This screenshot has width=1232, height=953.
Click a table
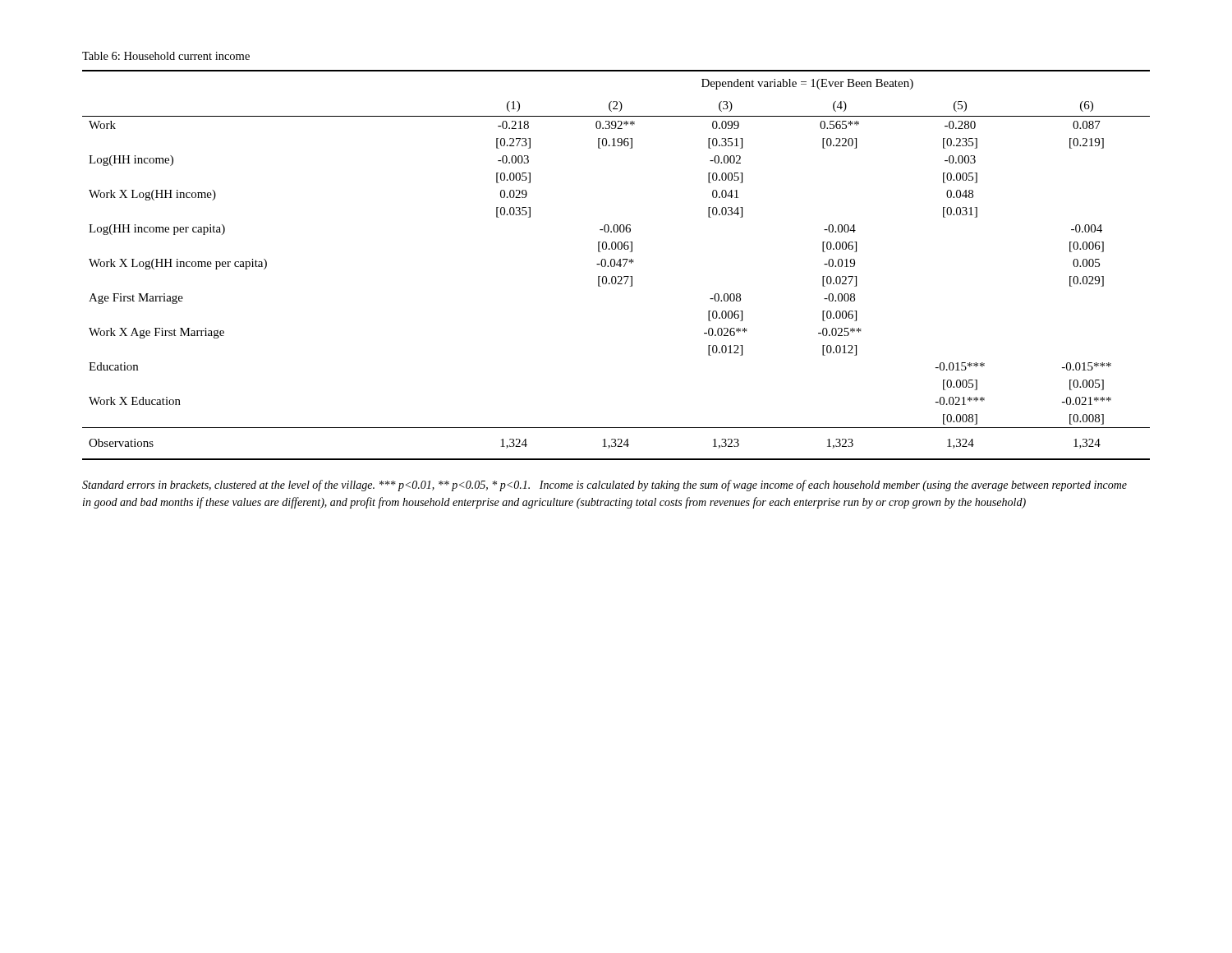pos(616,265)
